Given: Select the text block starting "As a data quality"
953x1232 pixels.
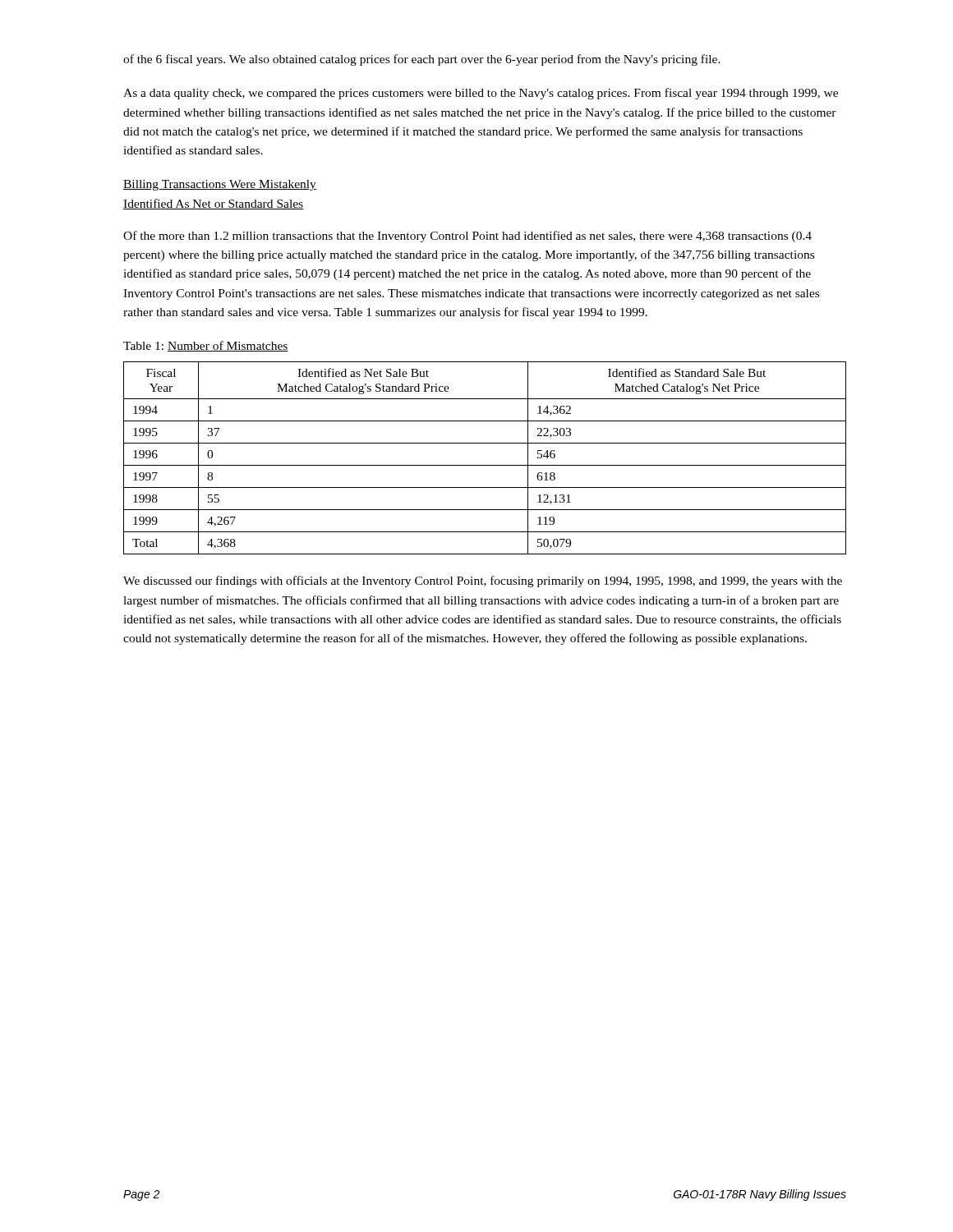Looking at the screenshot, I should click(x=481, y=121).
